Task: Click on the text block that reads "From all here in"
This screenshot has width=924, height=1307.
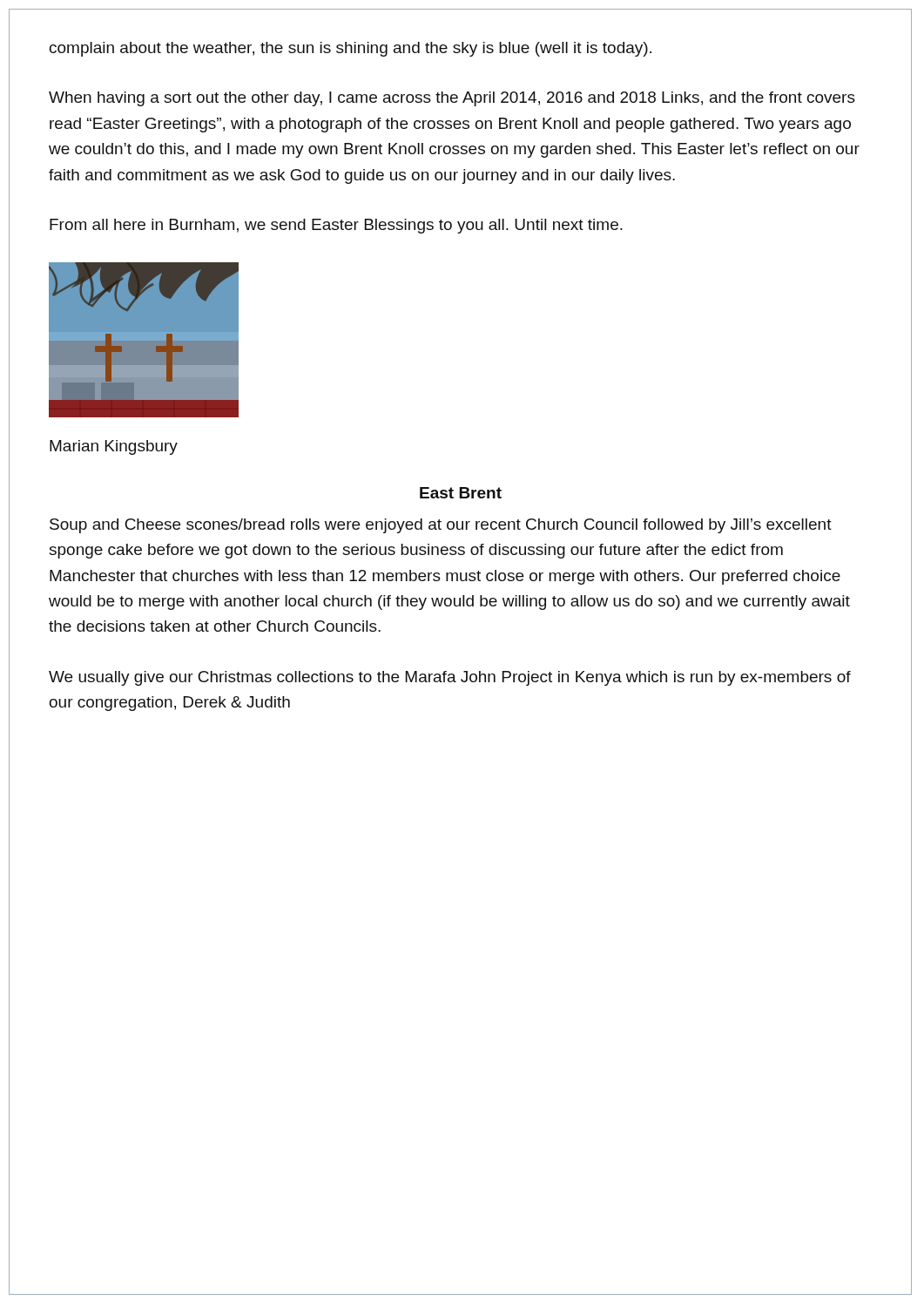Action: 336,225
